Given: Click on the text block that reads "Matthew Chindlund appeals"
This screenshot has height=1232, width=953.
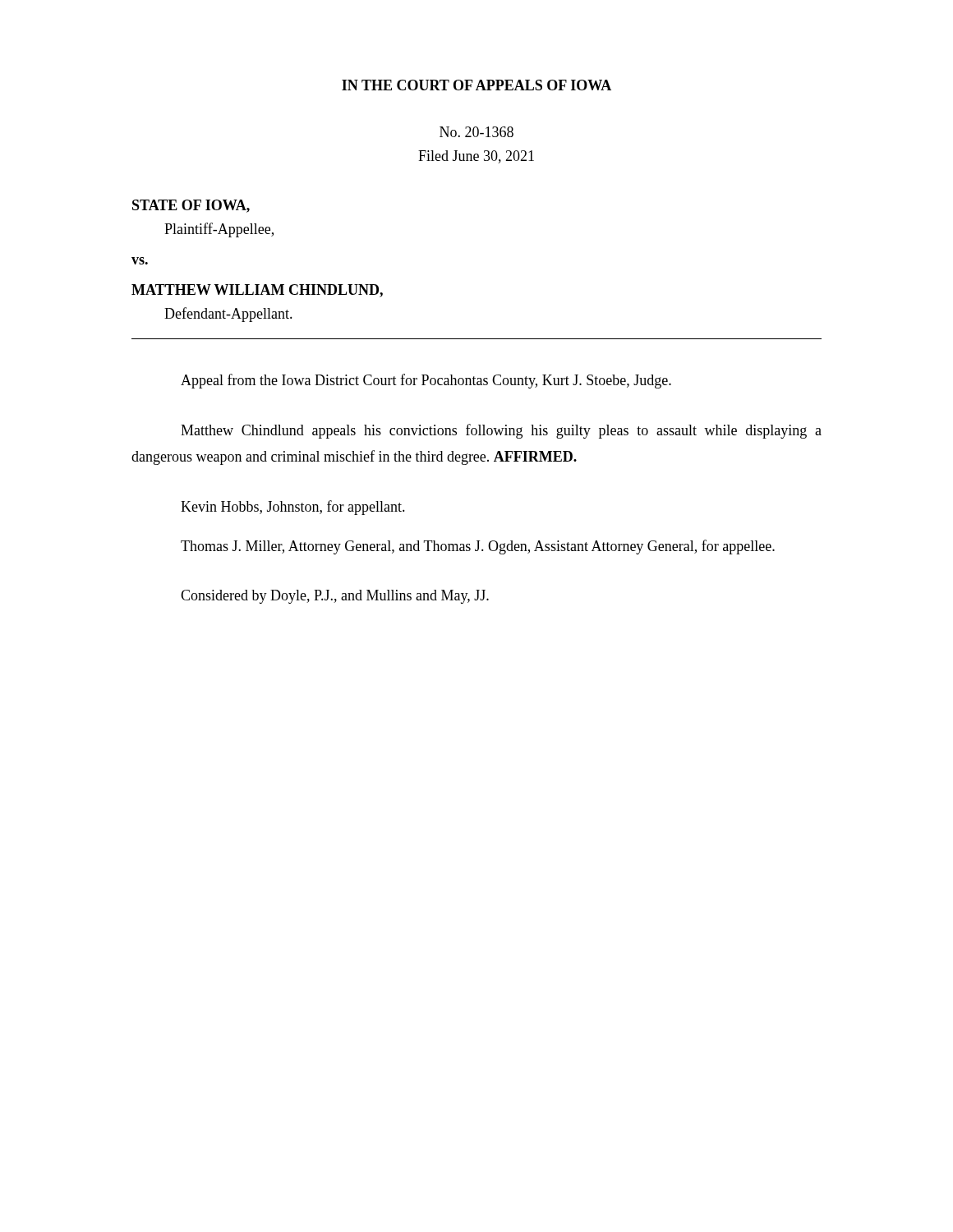Looking at the screenshot, I should tap(476, 443).
